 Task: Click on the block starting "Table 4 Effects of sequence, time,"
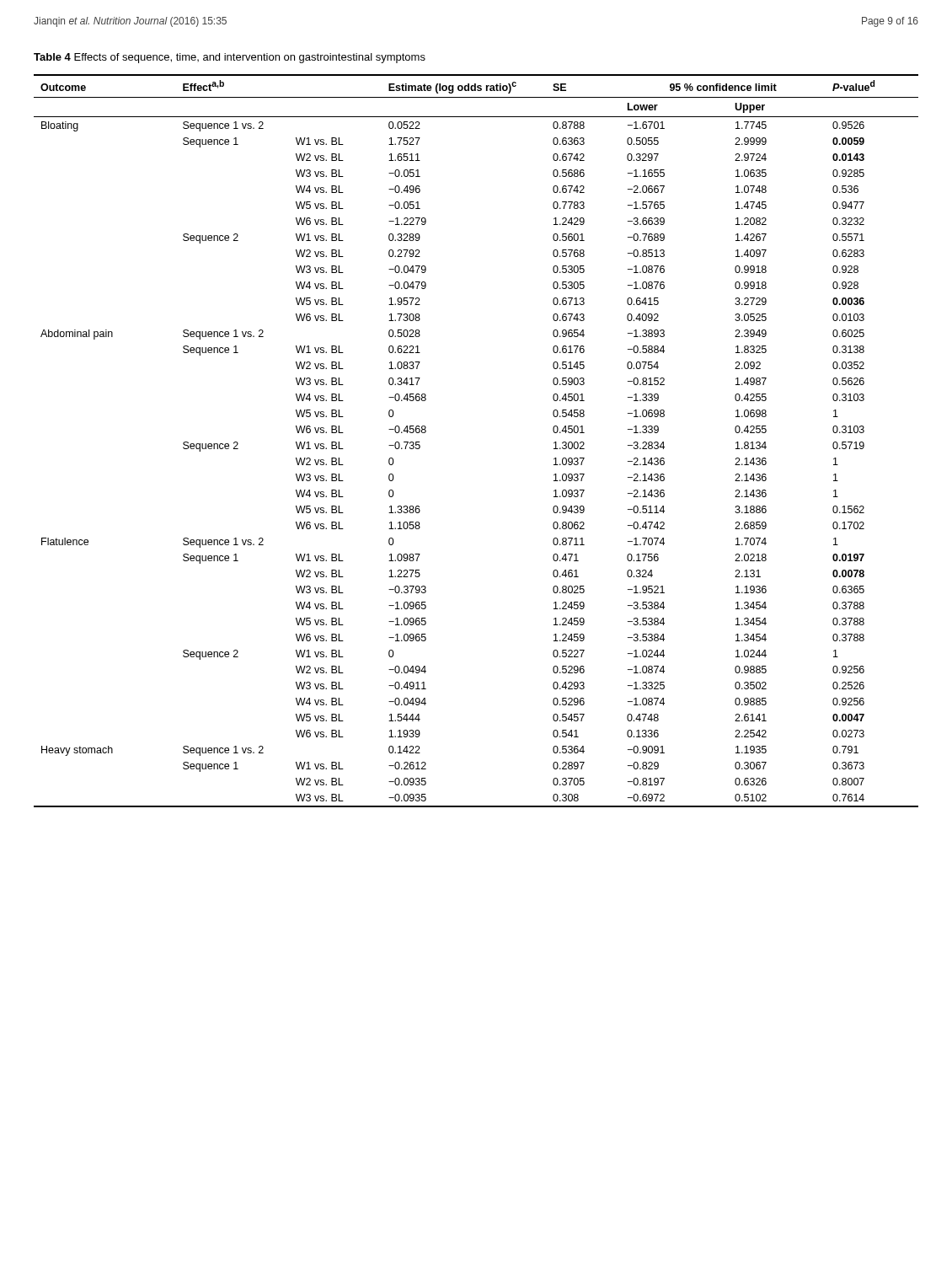[x=230, y=57]
